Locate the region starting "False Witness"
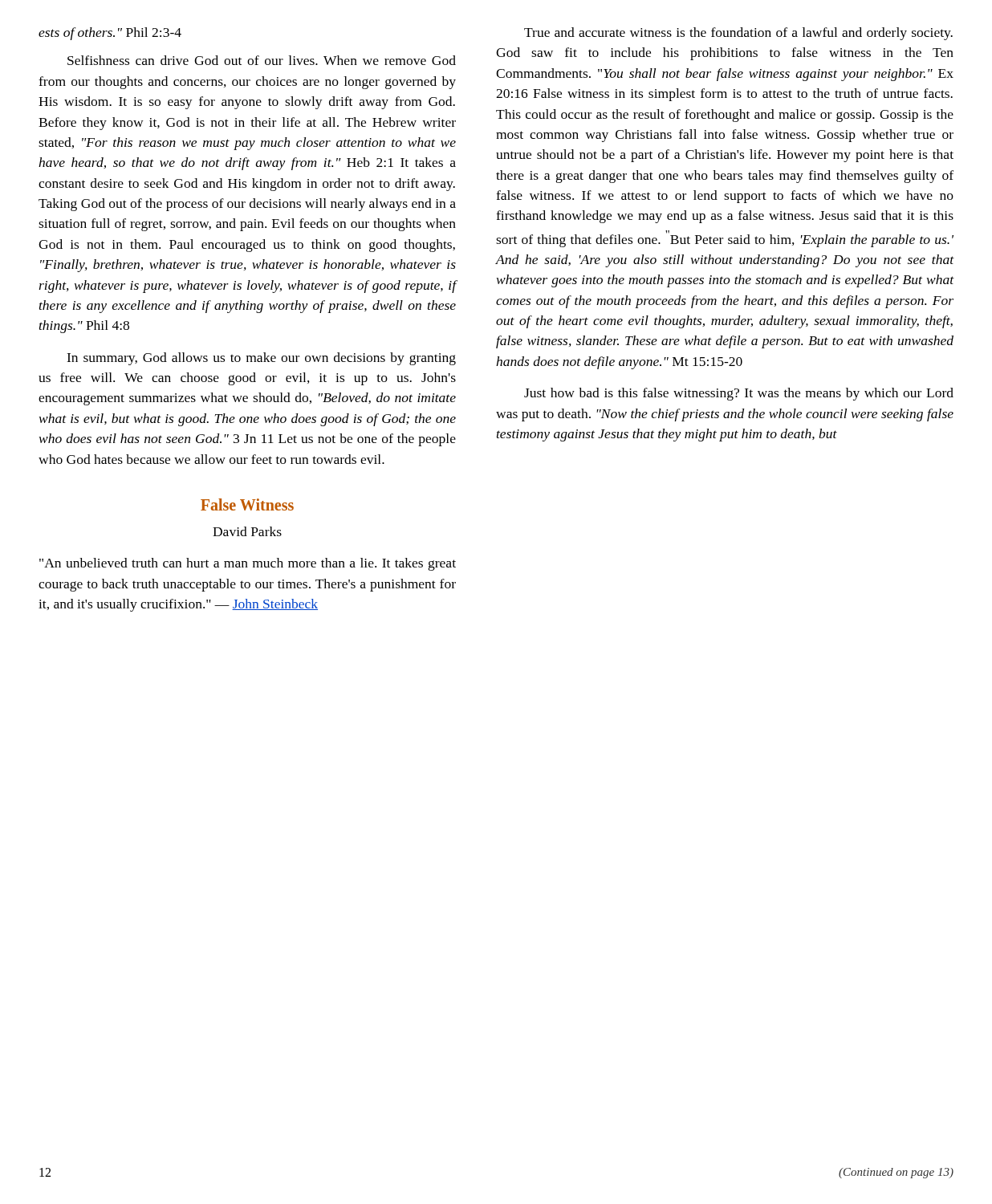The width and height of the screenshot is (992, 1204). [x=247, y=505]
